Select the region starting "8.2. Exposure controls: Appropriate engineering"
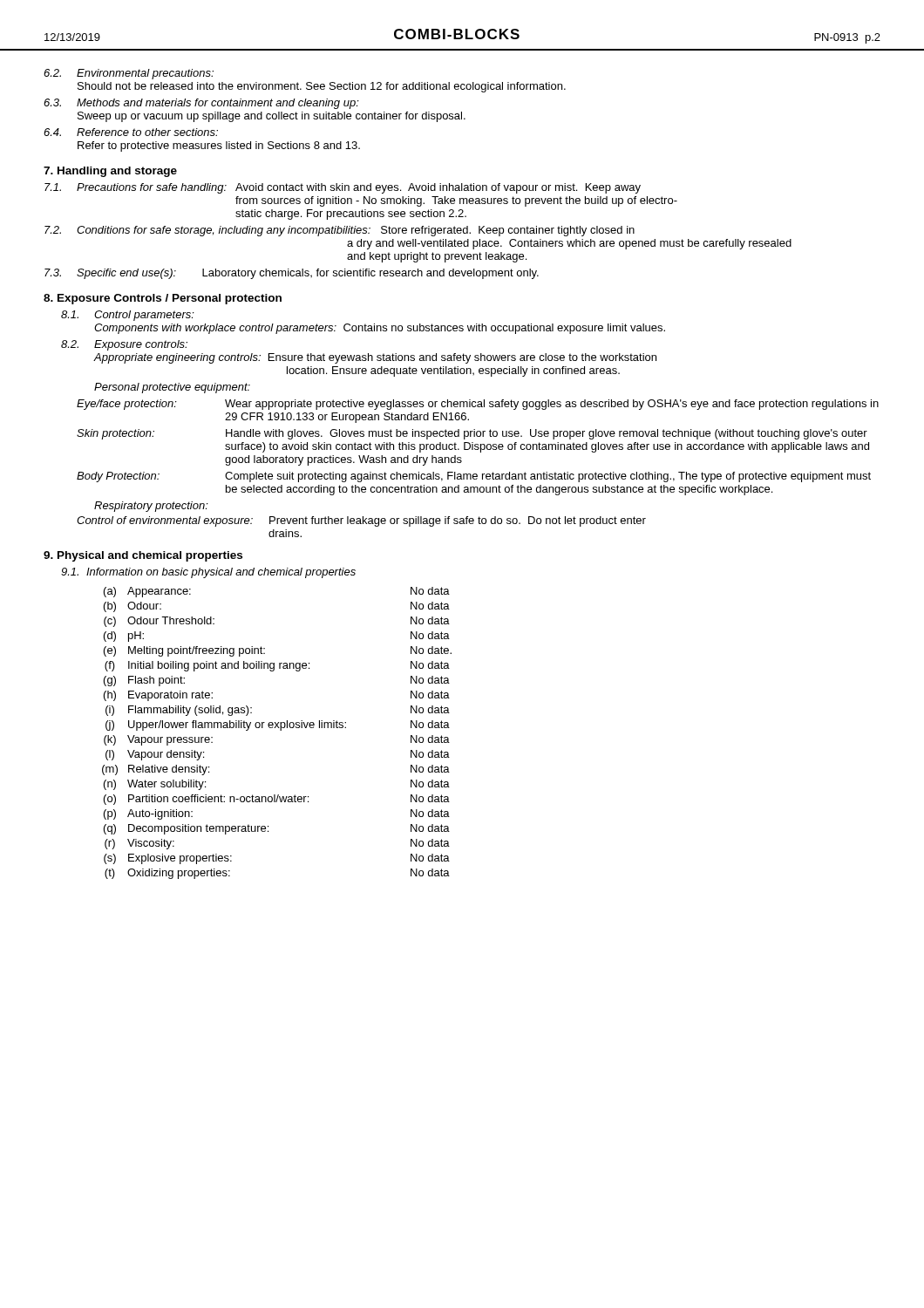The height and width of the screenshot is (1308, 924). pyautogui.click(x=471, y=357)
